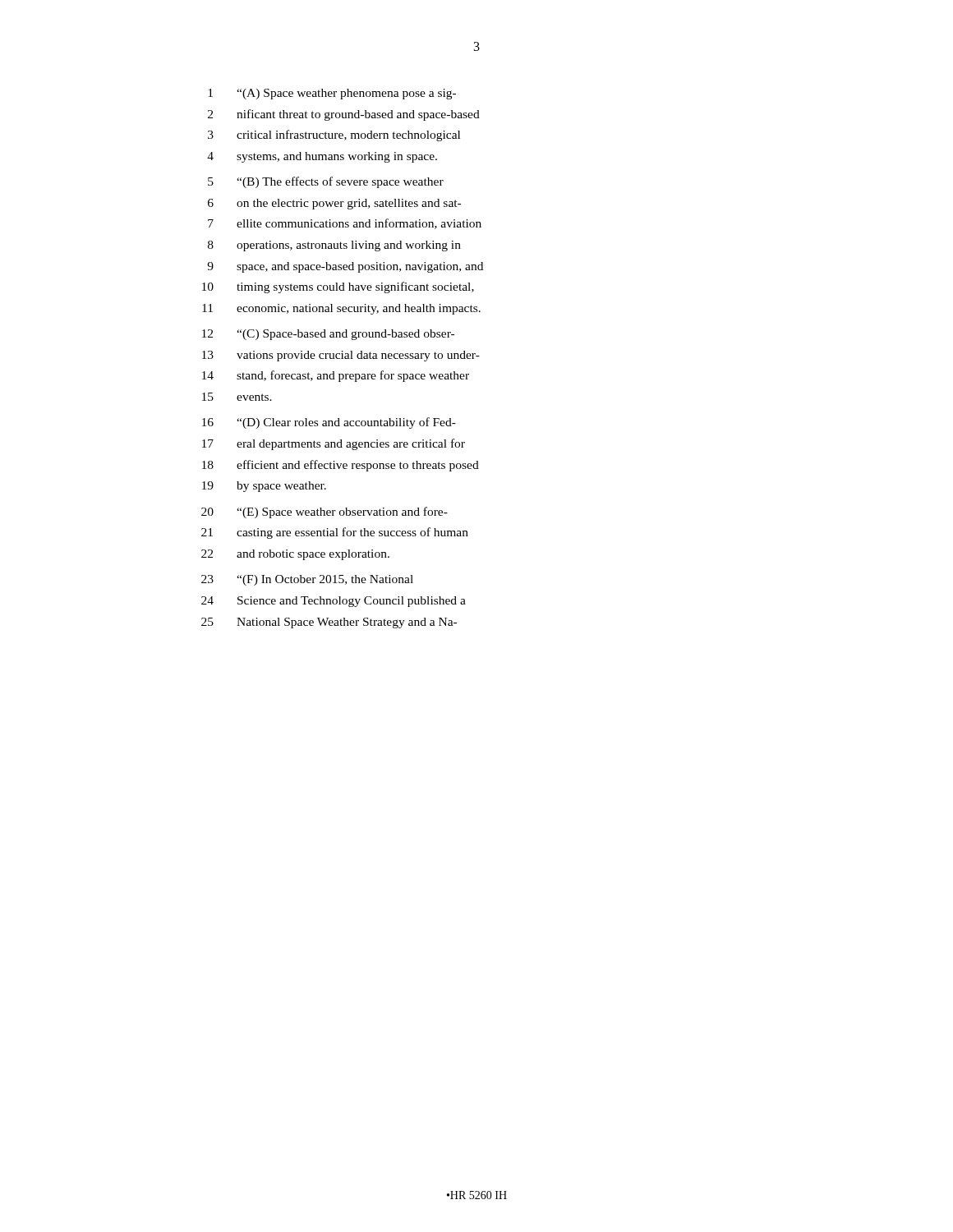Viewport: 953px width, 1232px height.
Task: Locate the list item that says "22 and robotic"
Action: [295, 555]
